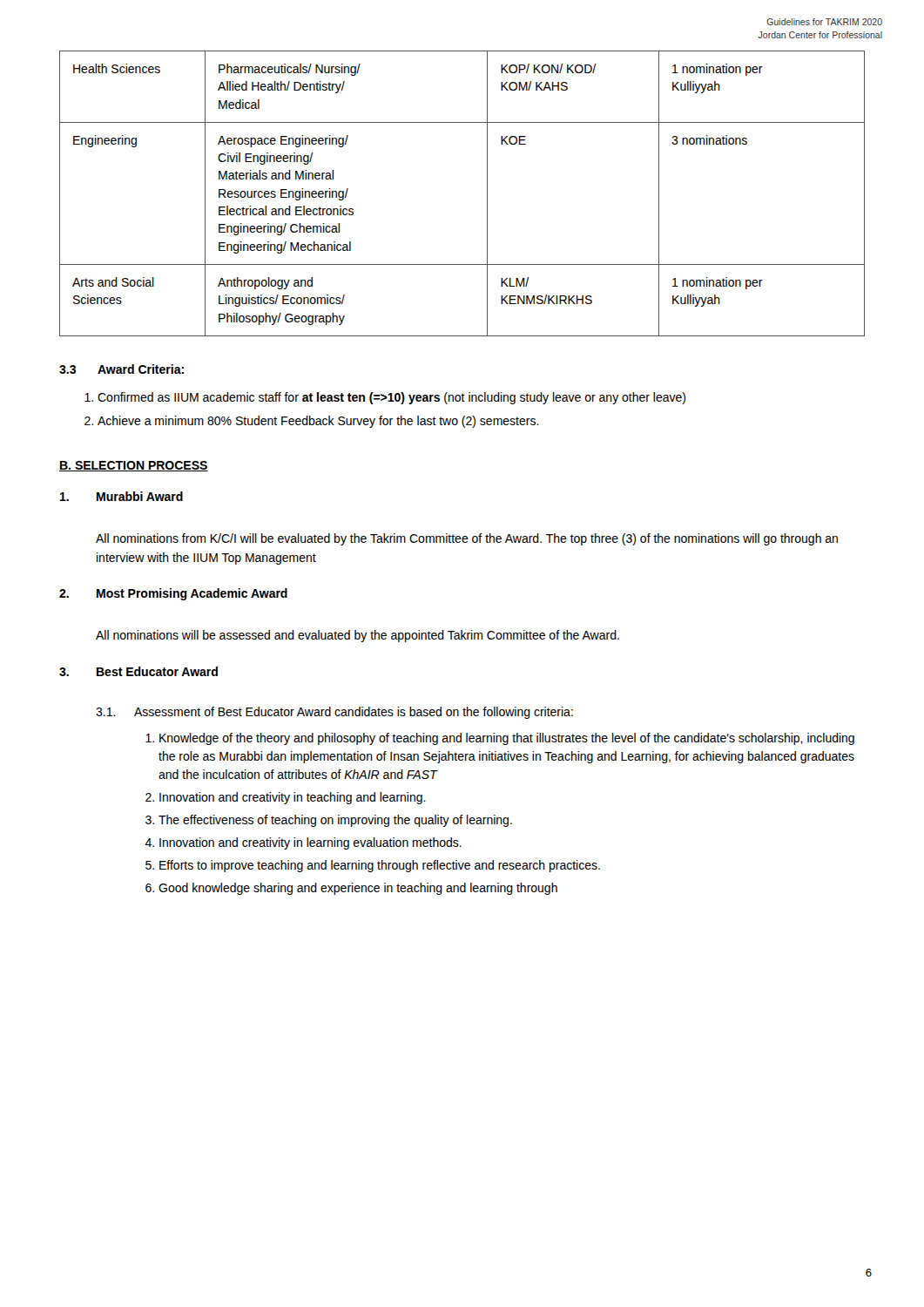Locate the section header that says "3.3 Award Criteria:"
The width and height of the screenshot is (924, 1307).
point(122,369)
